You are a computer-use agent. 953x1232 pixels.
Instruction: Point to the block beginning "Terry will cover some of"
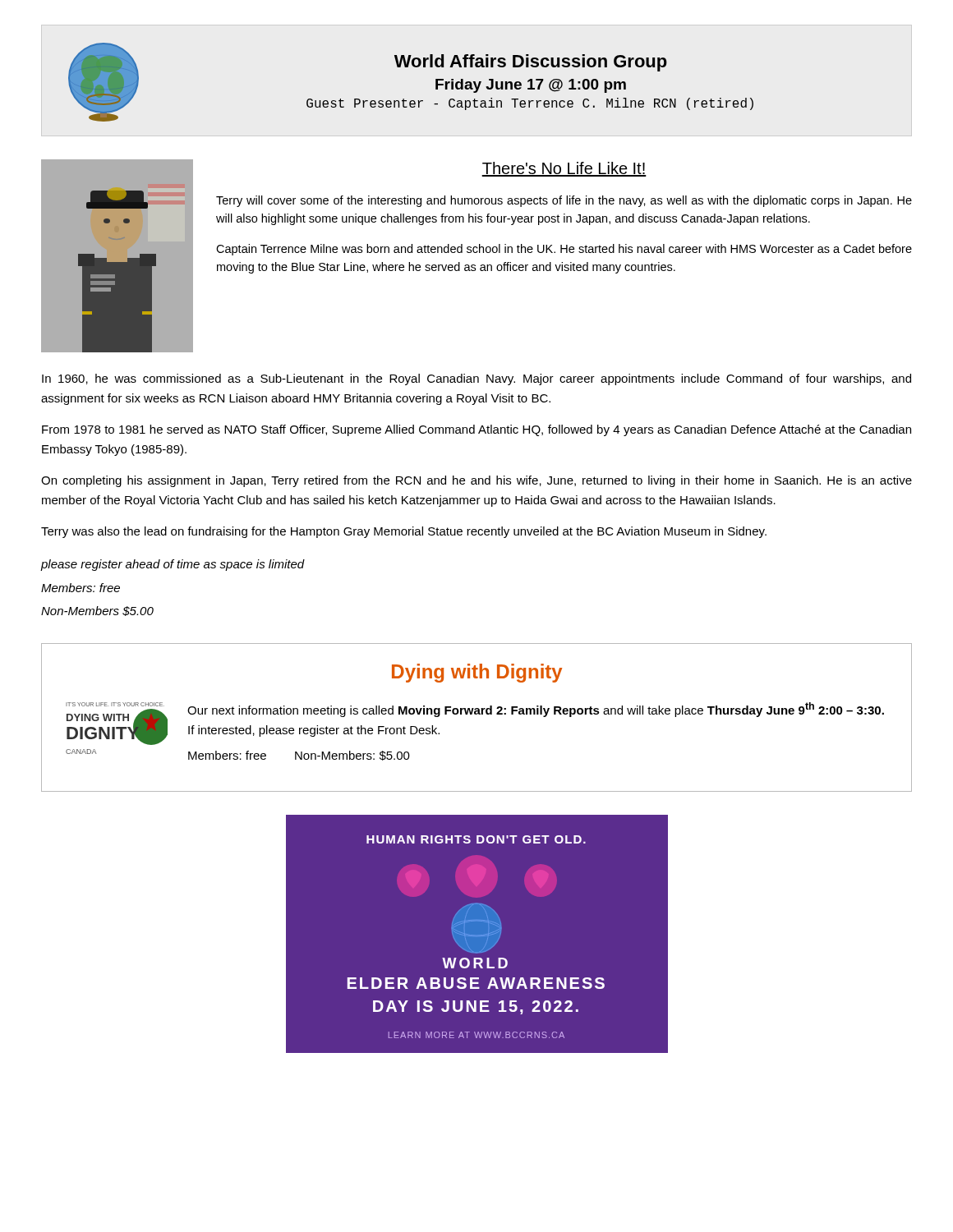(564, 210)
